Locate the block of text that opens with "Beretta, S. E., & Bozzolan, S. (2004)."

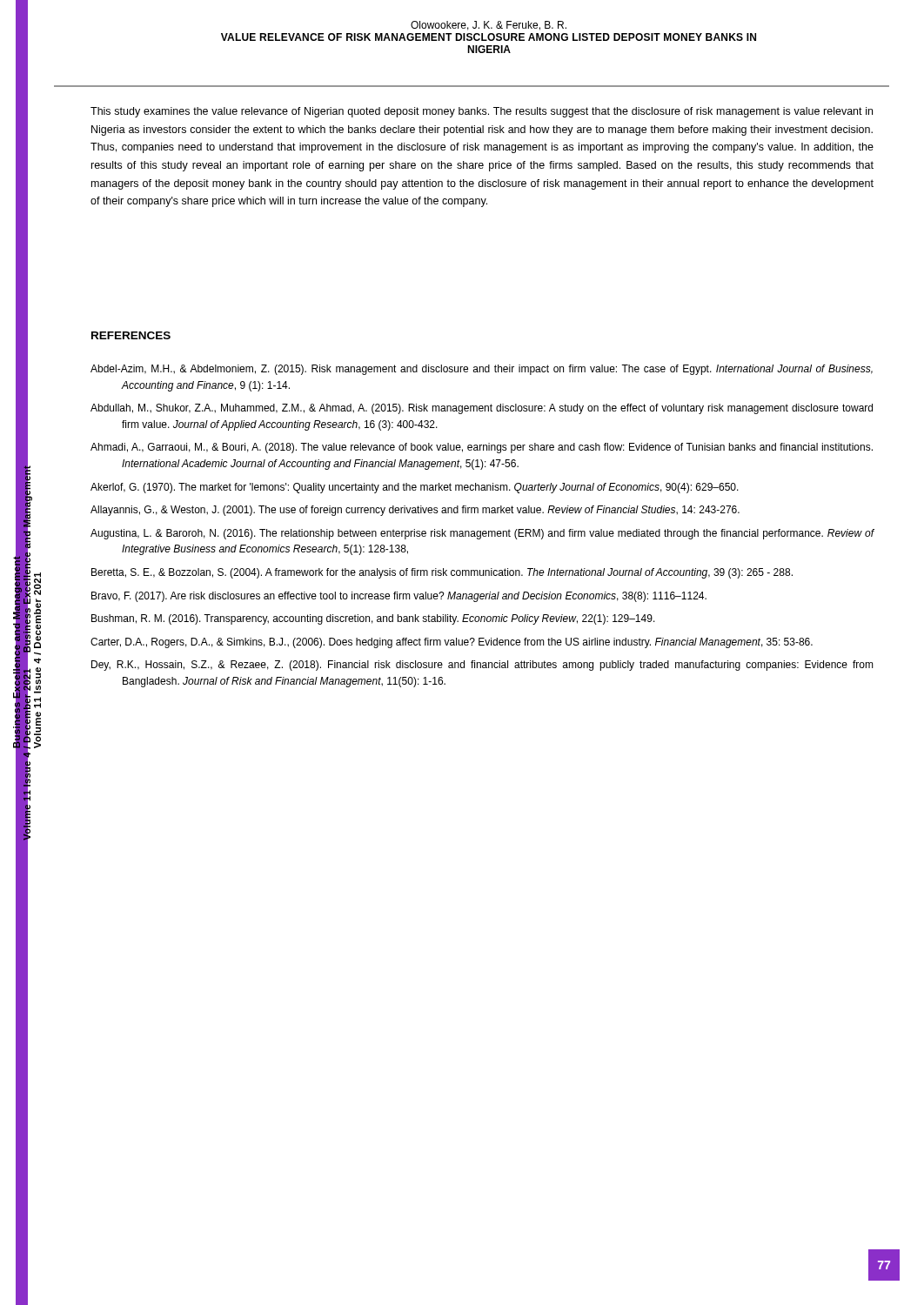(442, 572)
